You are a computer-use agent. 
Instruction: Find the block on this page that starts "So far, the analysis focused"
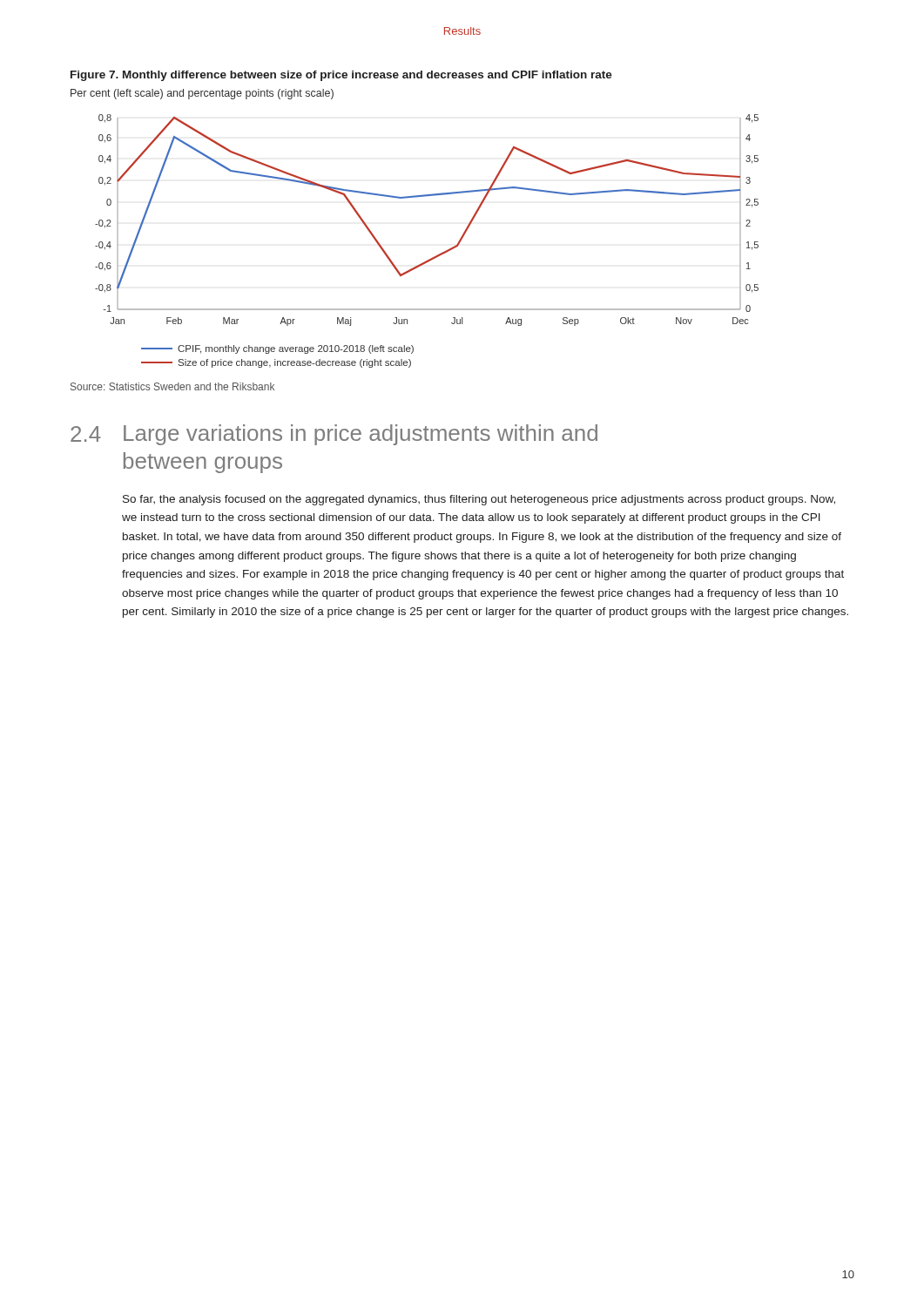pos(486,555)
